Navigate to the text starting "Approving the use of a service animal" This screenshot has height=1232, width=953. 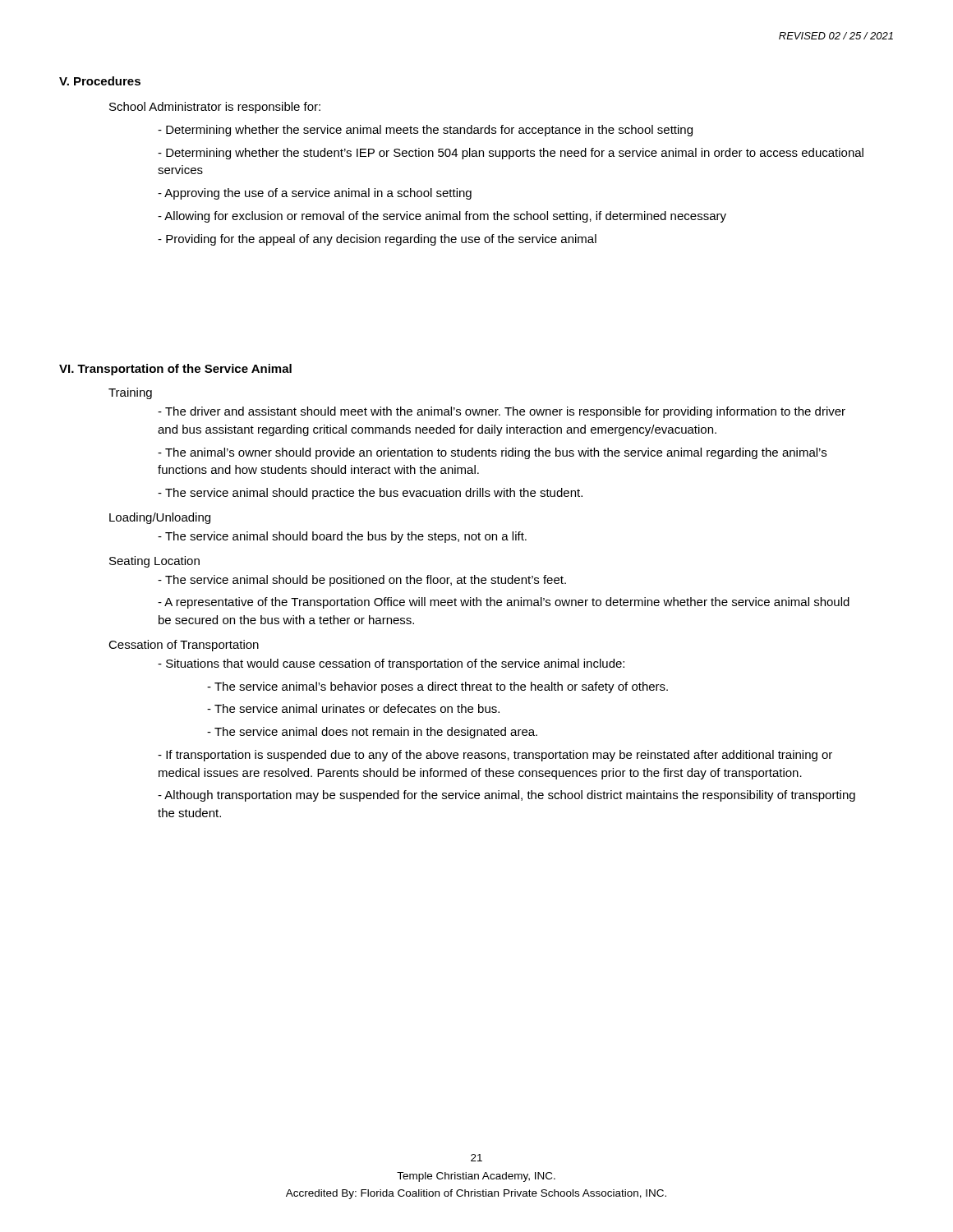pyautogui.click(x=315, y=193)
